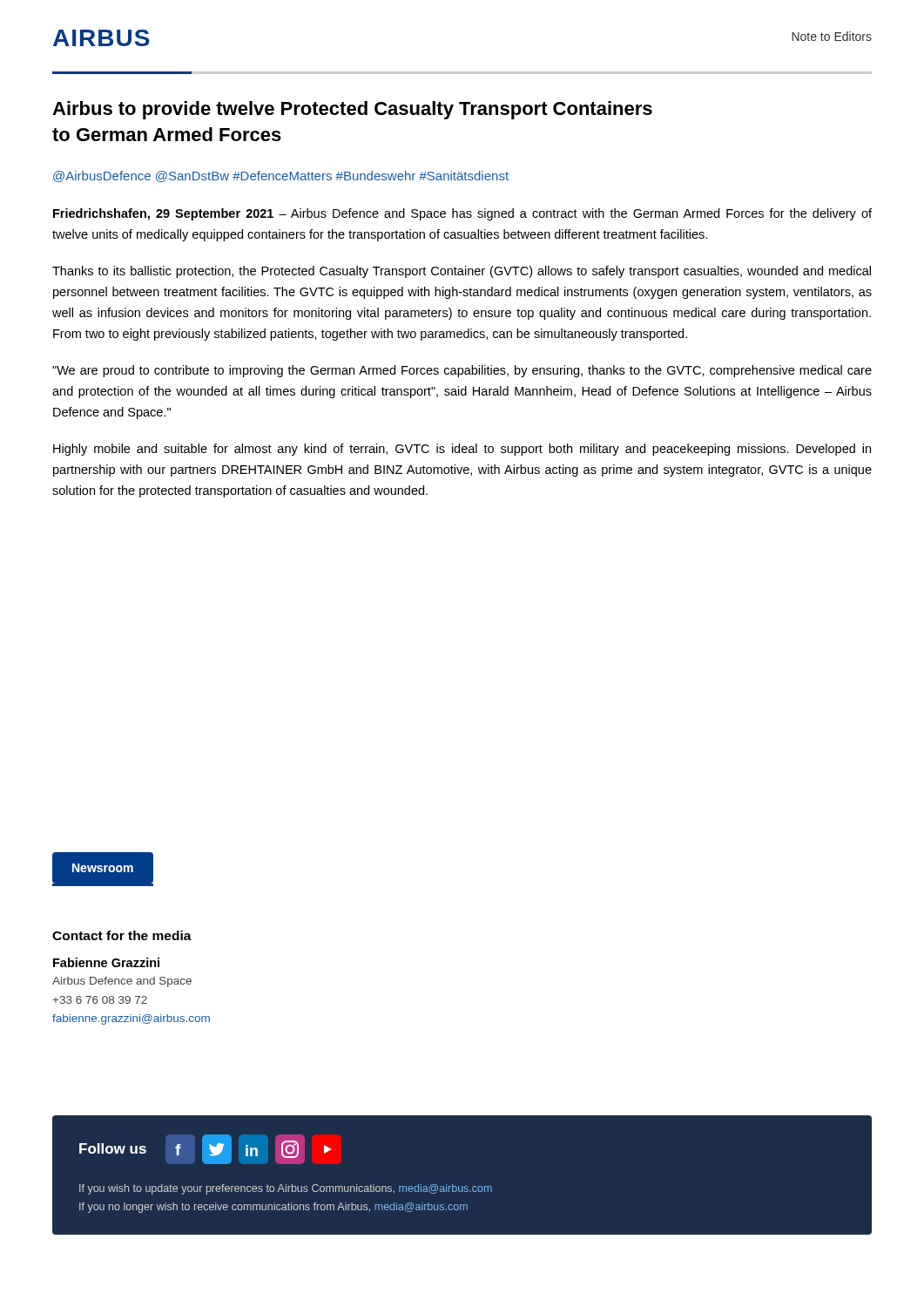This screenshot has height=1307, width=924.
Task: Find the text block with the text "Fabienne Grazzini Airbus Defence"
Action: (131, 992)
